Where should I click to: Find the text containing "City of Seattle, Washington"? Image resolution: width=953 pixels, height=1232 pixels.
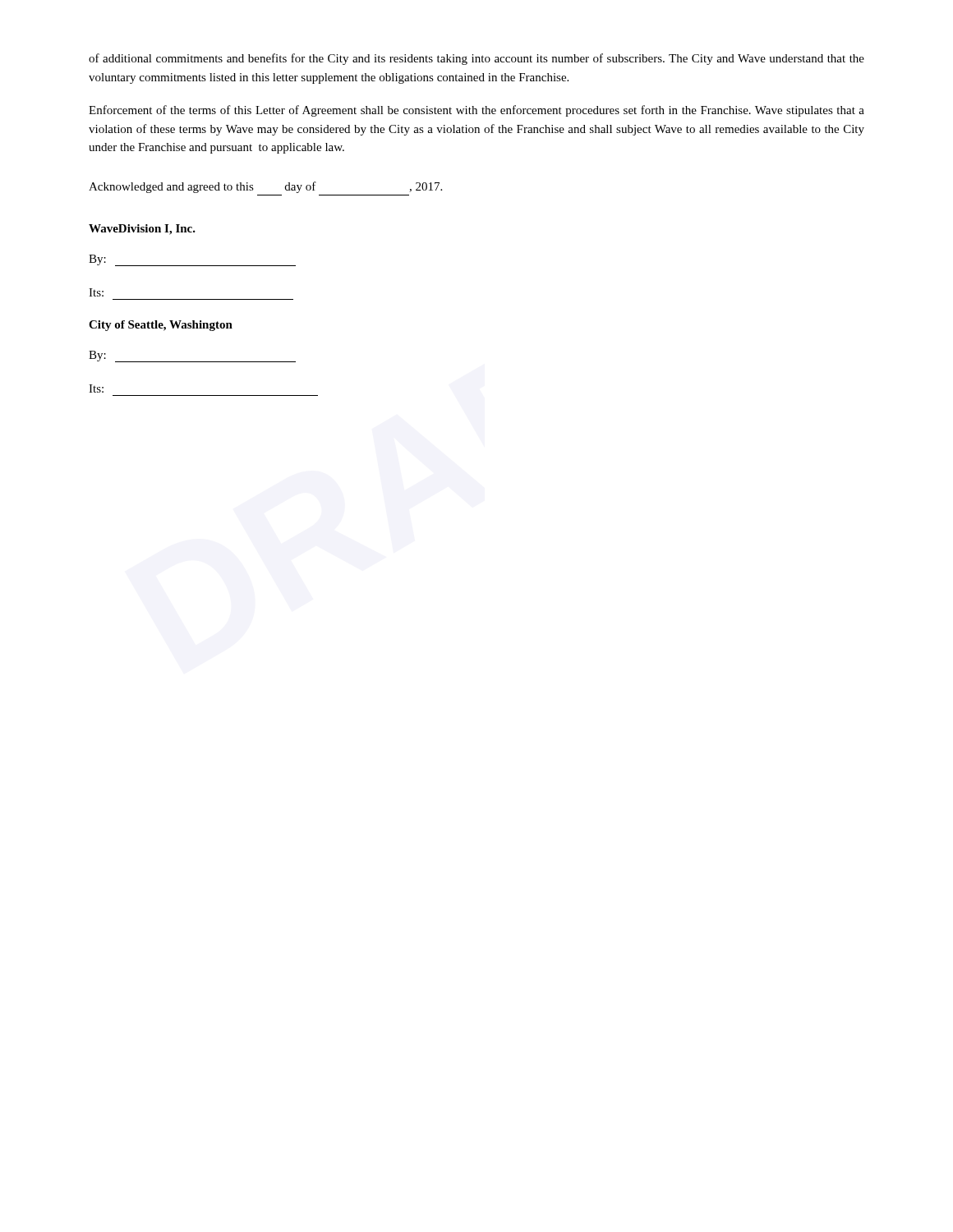pos(160,324)
